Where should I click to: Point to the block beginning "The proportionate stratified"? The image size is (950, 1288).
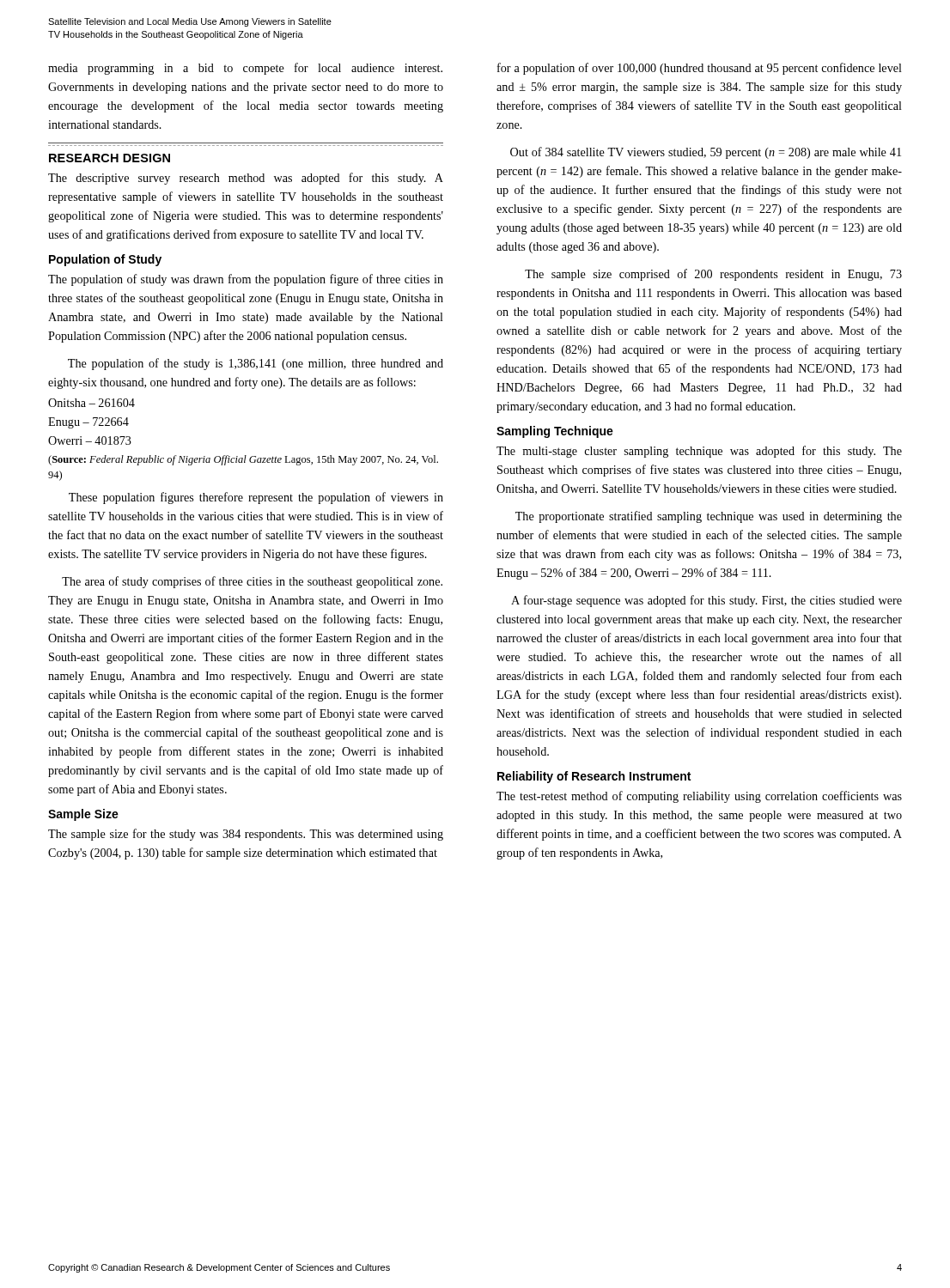(699, 544)
